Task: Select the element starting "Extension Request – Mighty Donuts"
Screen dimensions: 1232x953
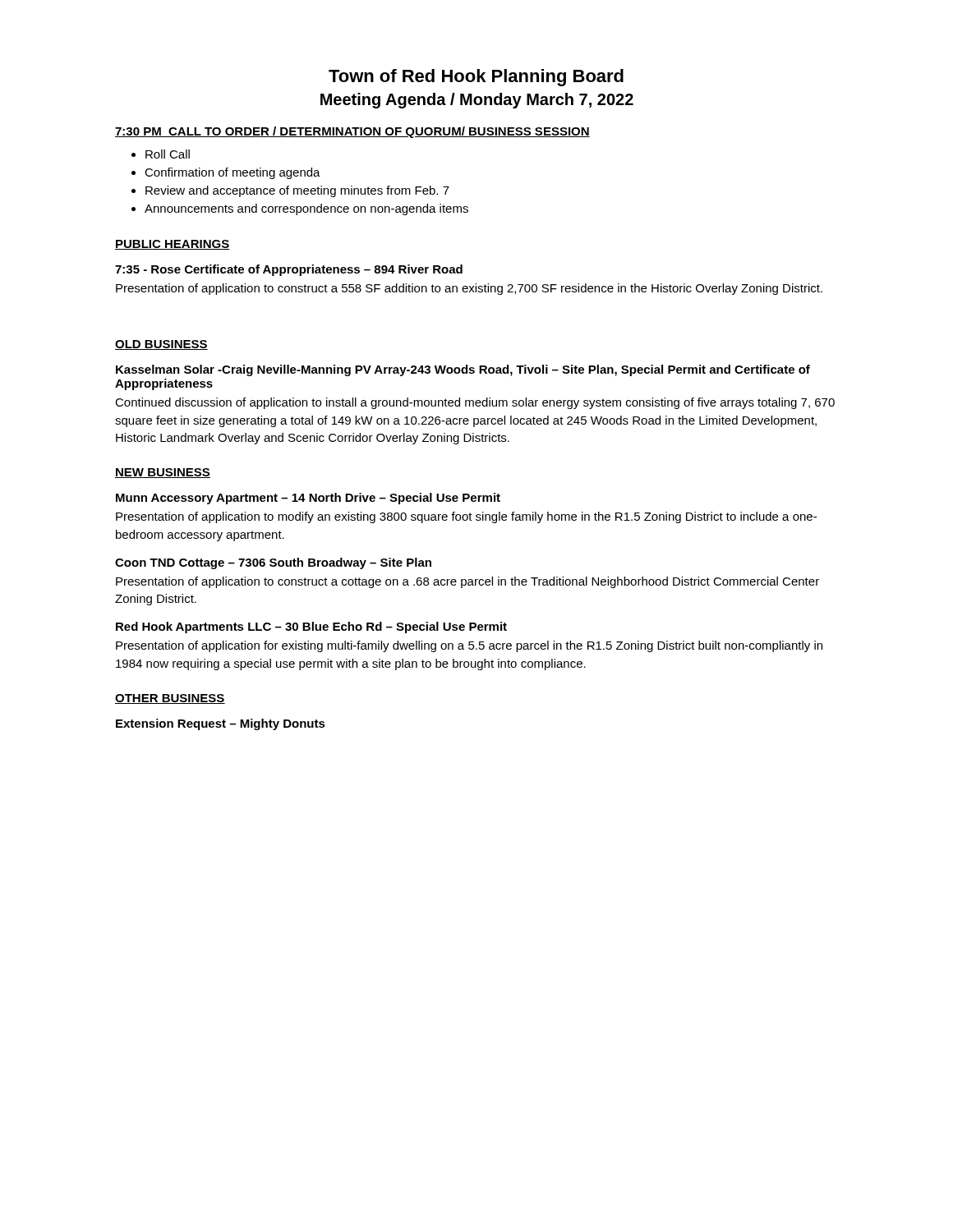Action: coord(220,723)
